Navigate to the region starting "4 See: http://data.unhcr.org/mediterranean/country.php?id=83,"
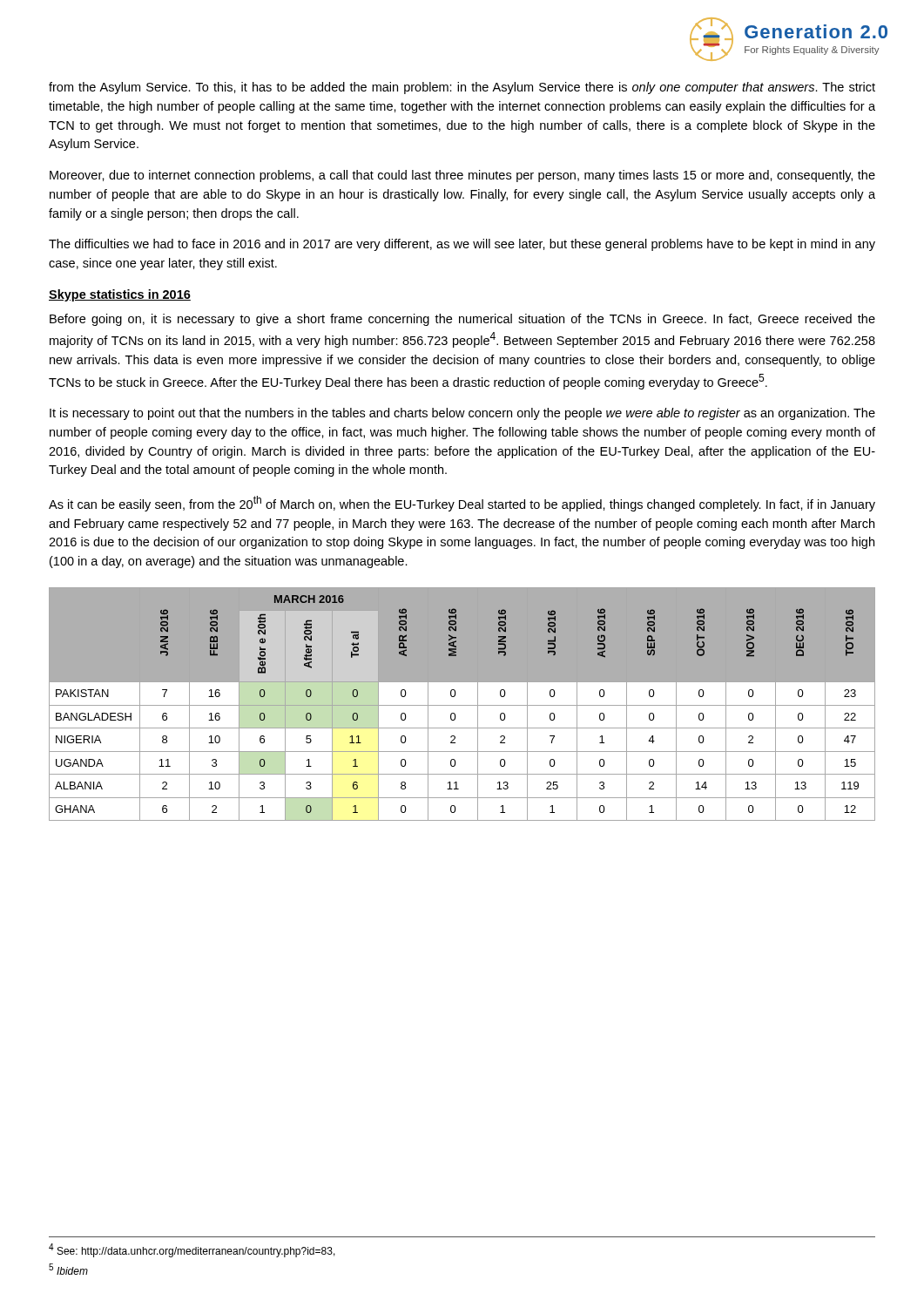Image resolution: width=924 pixels, height=1307 pixels. (192, 1250)
